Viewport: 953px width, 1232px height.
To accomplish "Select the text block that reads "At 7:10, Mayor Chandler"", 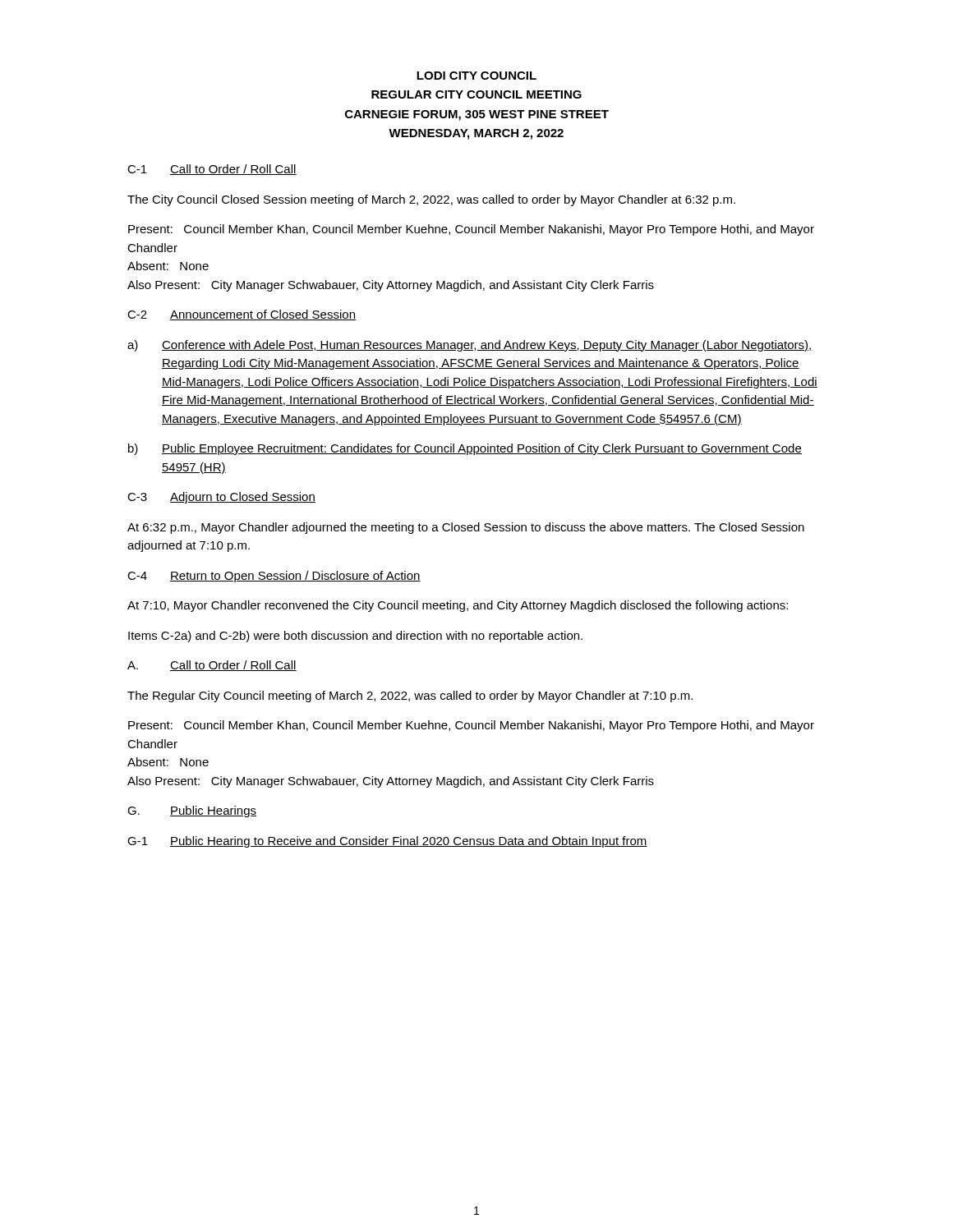I will tap(458, 605).
